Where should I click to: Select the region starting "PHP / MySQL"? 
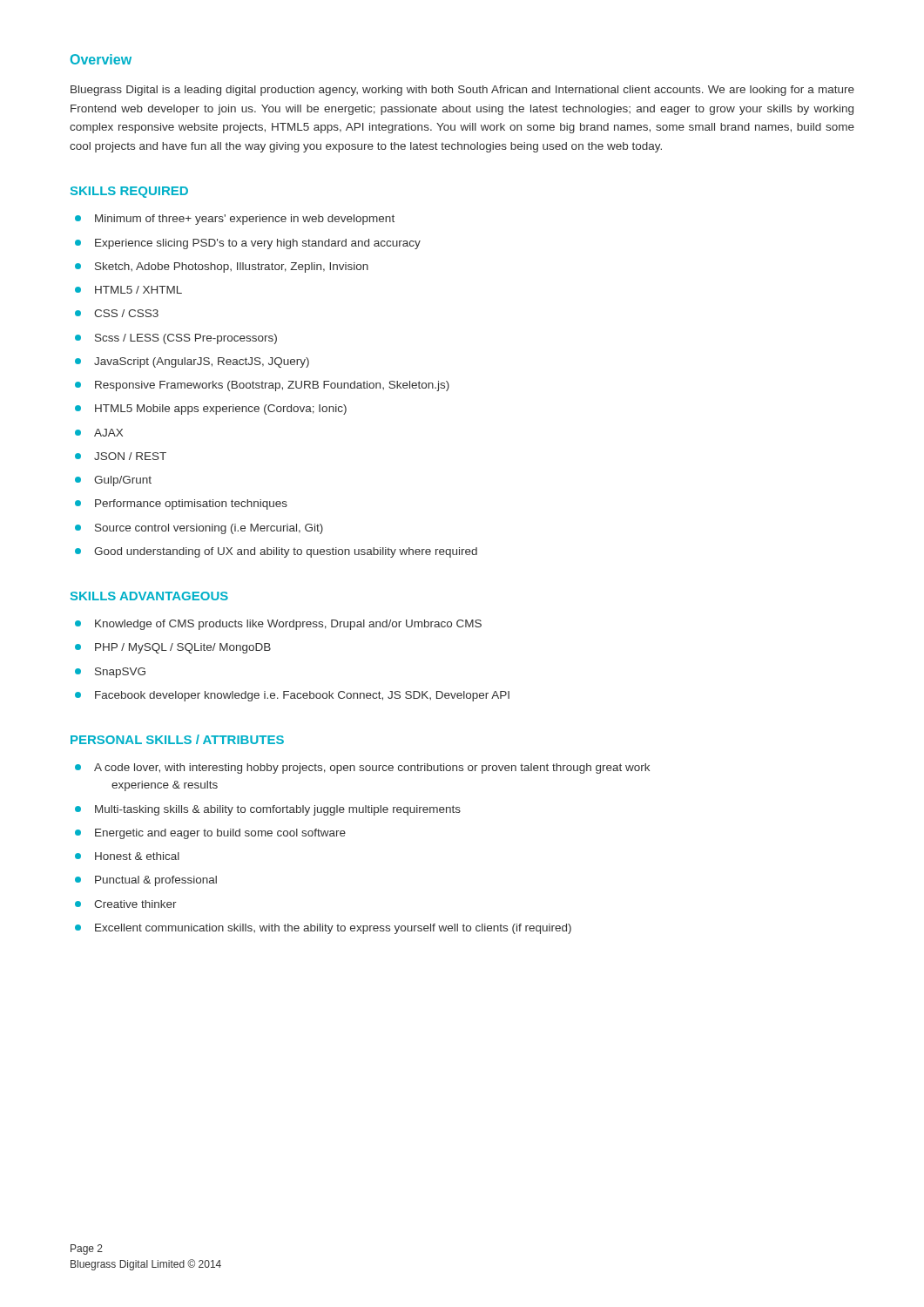[x=183, y=647]
